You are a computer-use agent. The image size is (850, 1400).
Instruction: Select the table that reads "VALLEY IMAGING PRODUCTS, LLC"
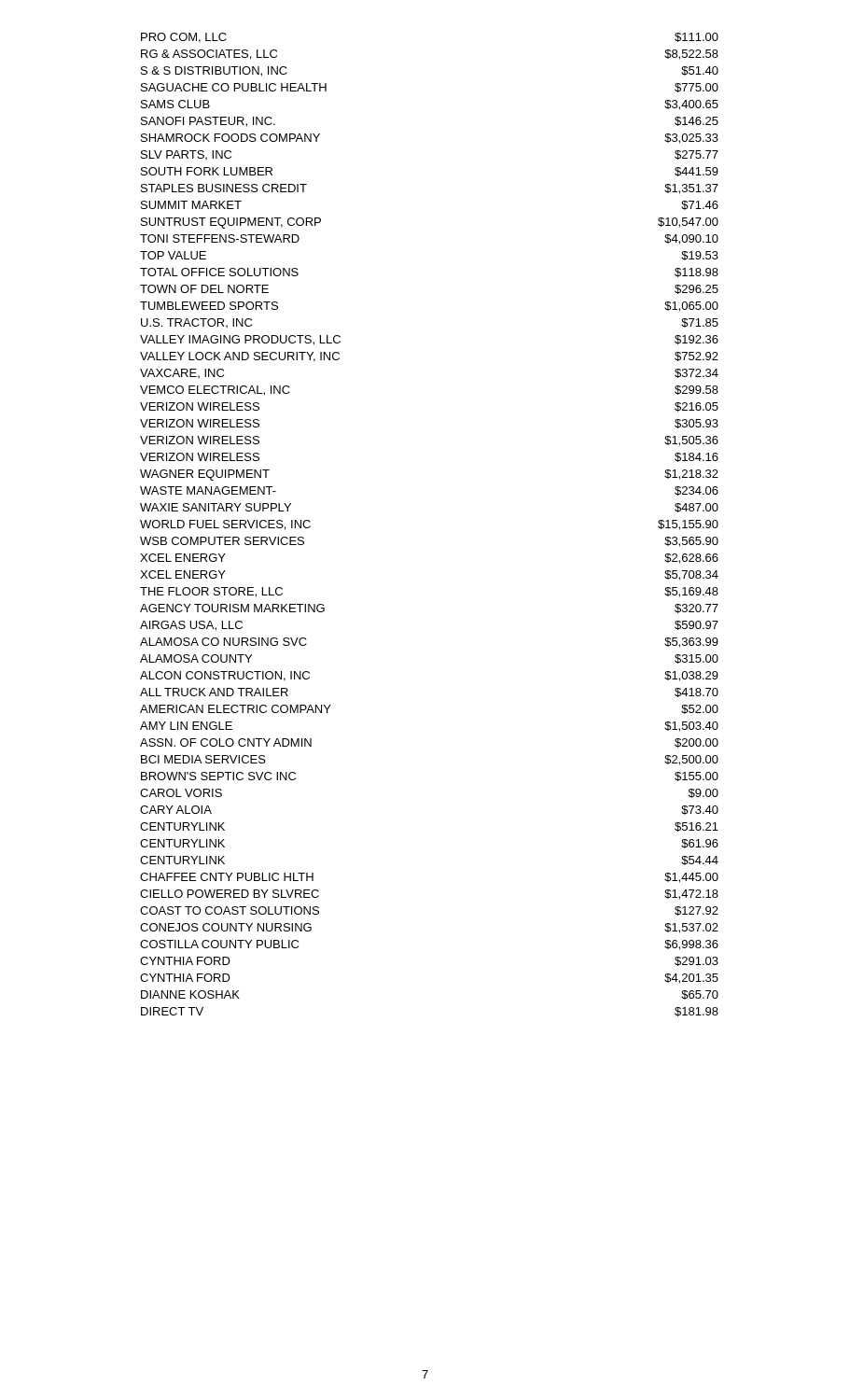coord(429,524)
